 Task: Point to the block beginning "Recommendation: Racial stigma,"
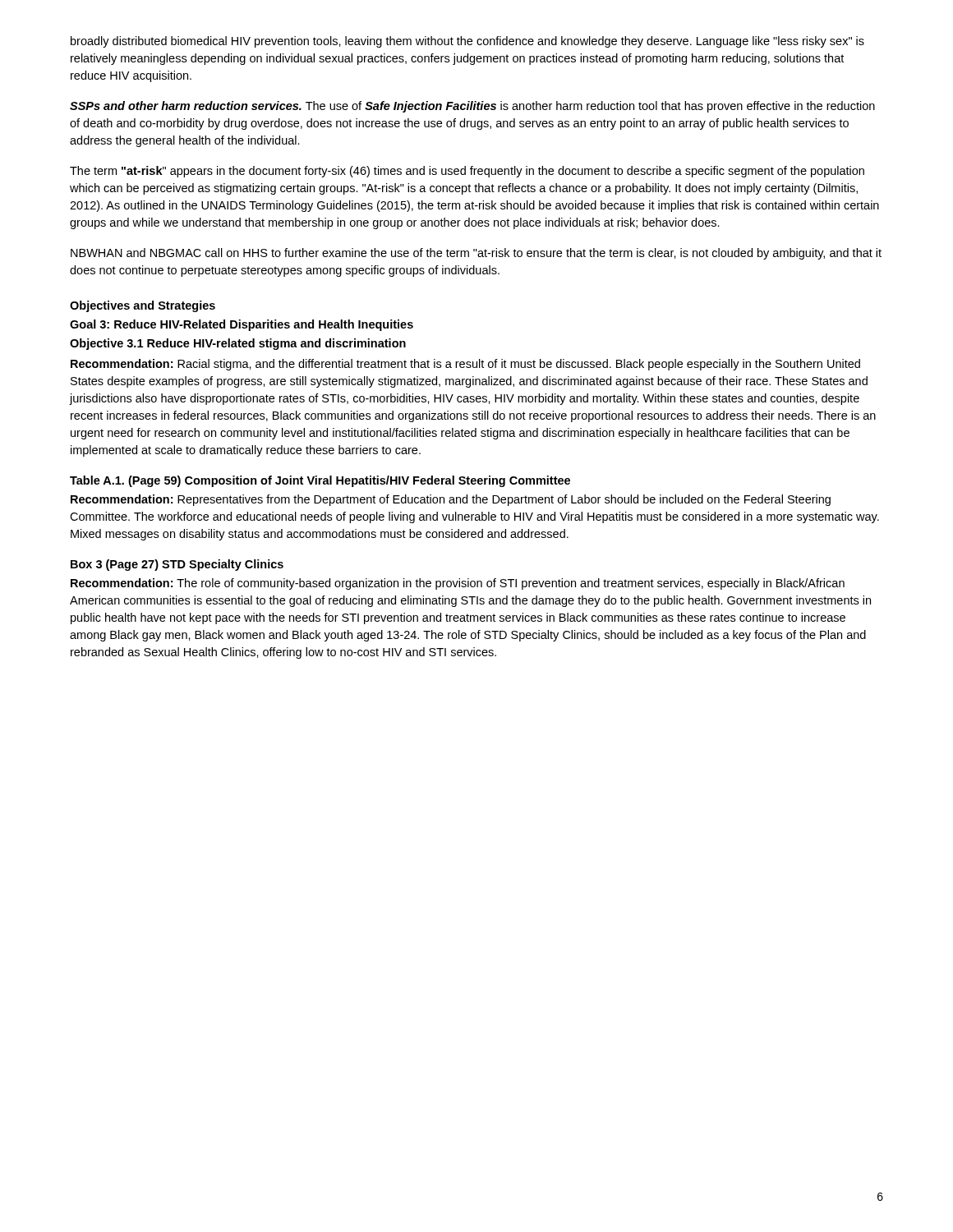pos(476,408)
